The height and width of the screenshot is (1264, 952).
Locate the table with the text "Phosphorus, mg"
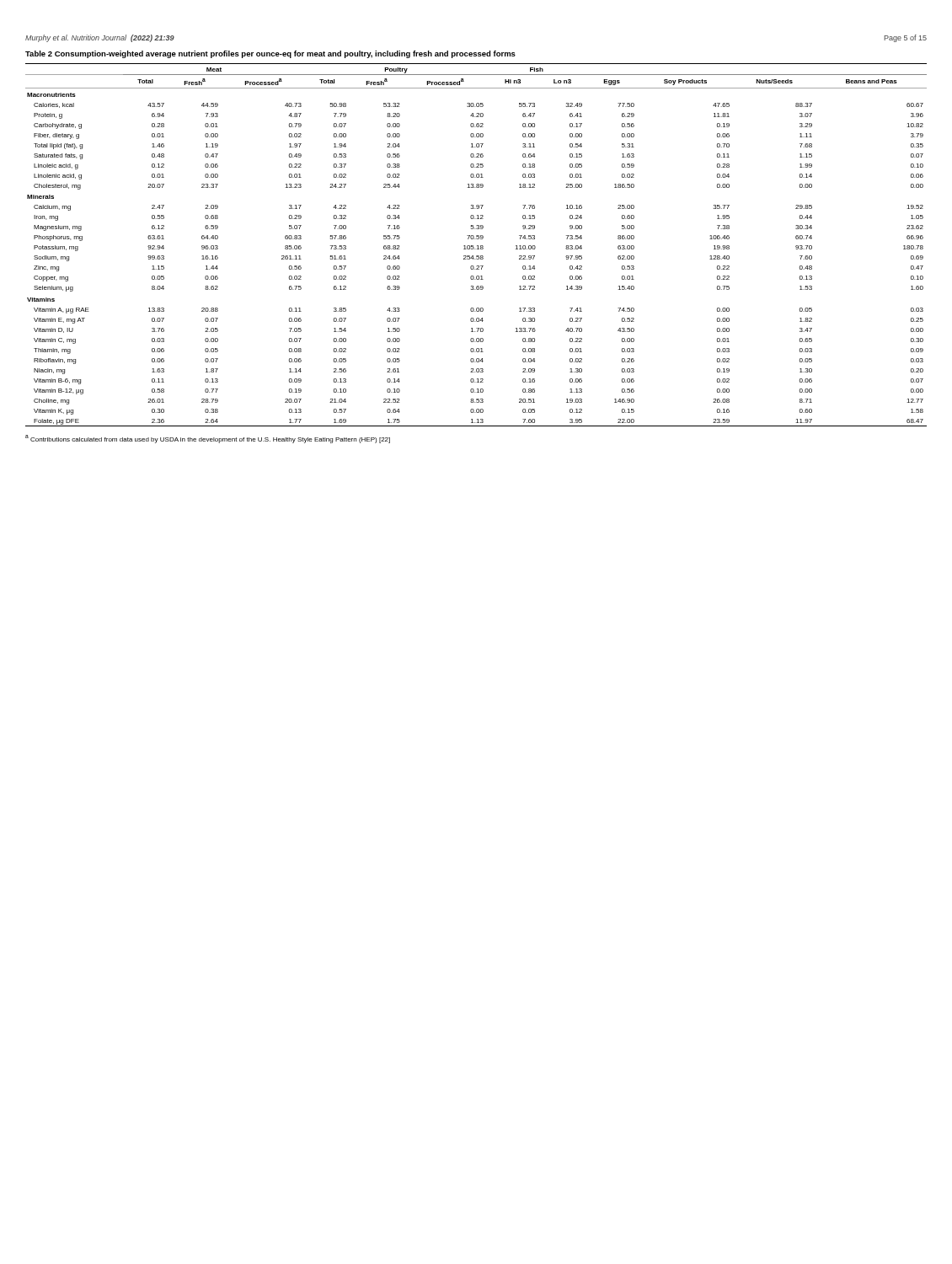476,245
